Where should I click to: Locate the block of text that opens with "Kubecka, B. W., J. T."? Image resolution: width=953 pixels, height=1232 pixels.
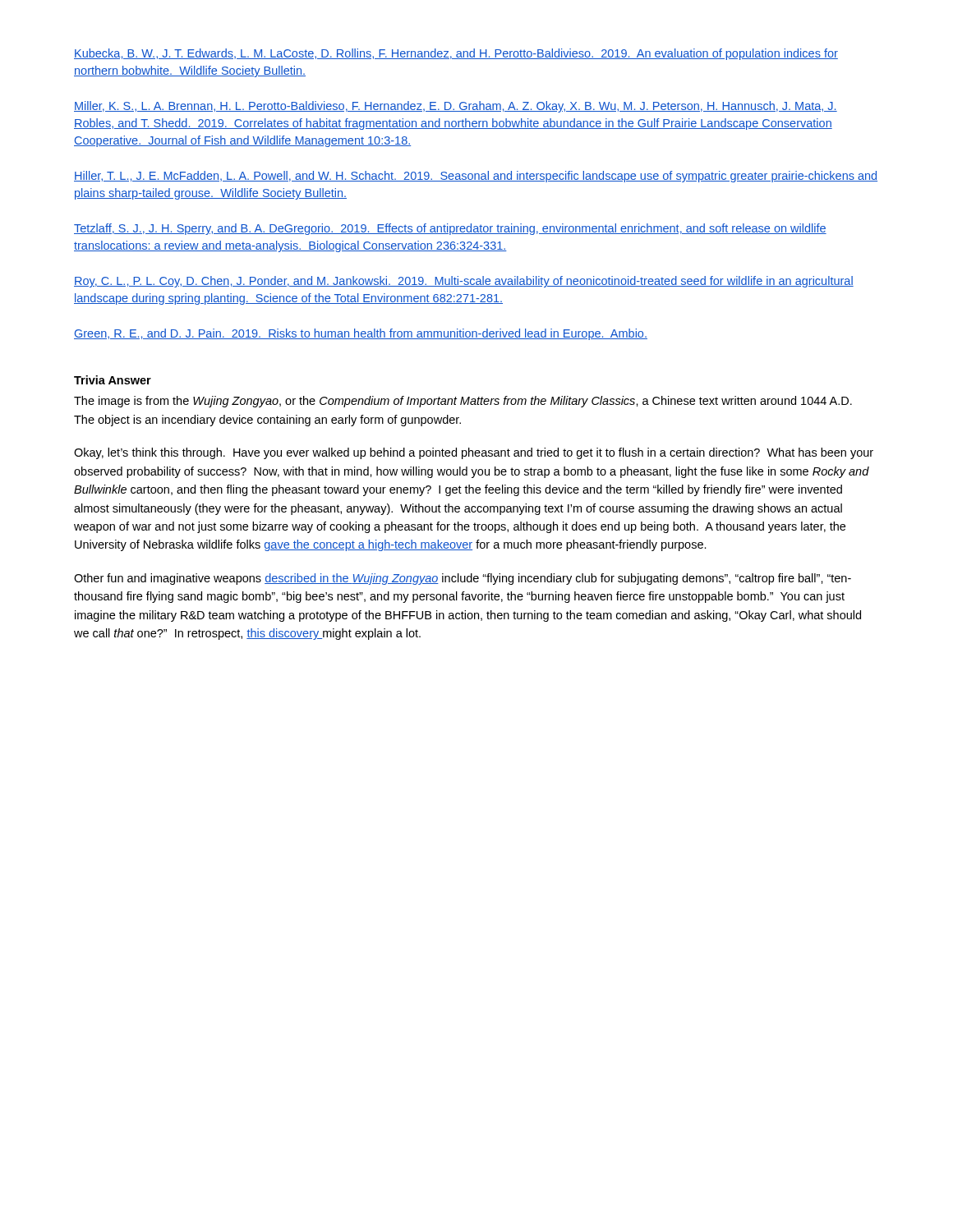[x=476, y=62]
